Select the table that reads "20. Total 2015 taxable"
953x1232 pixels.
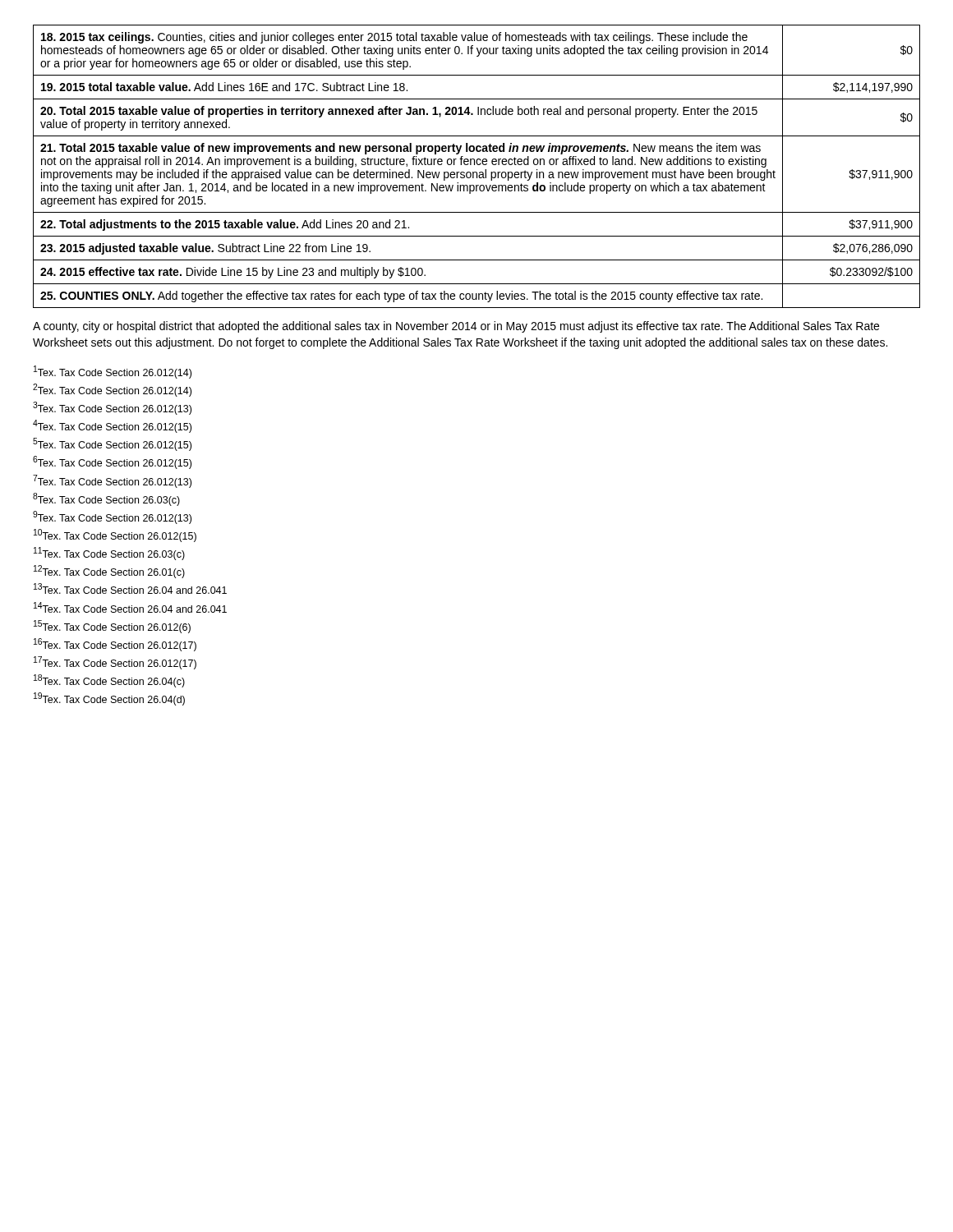coord(476,166)
